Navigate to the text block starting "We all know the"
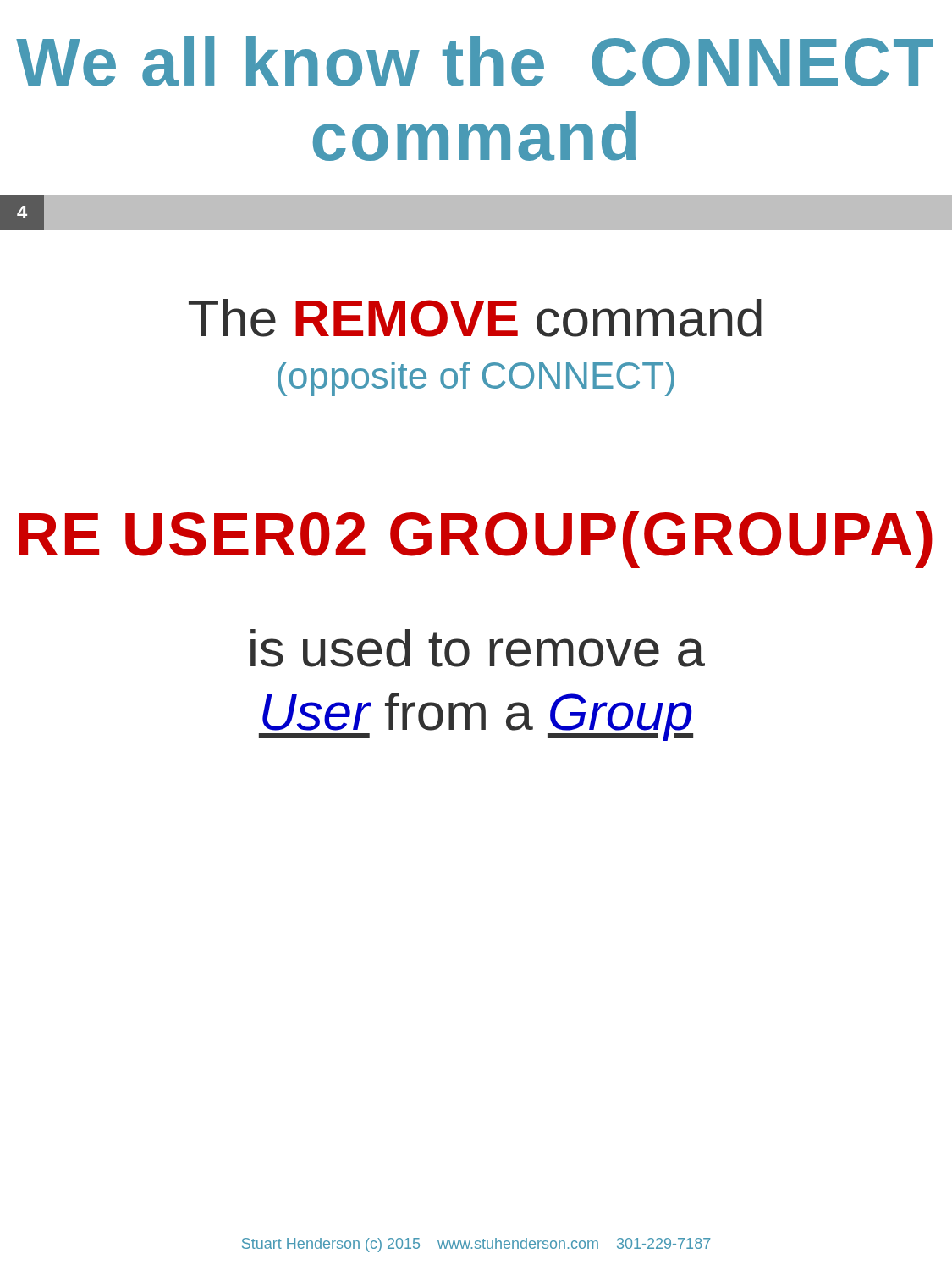Viewport: 952px width, 1270px height. click(x=476, y=99)
